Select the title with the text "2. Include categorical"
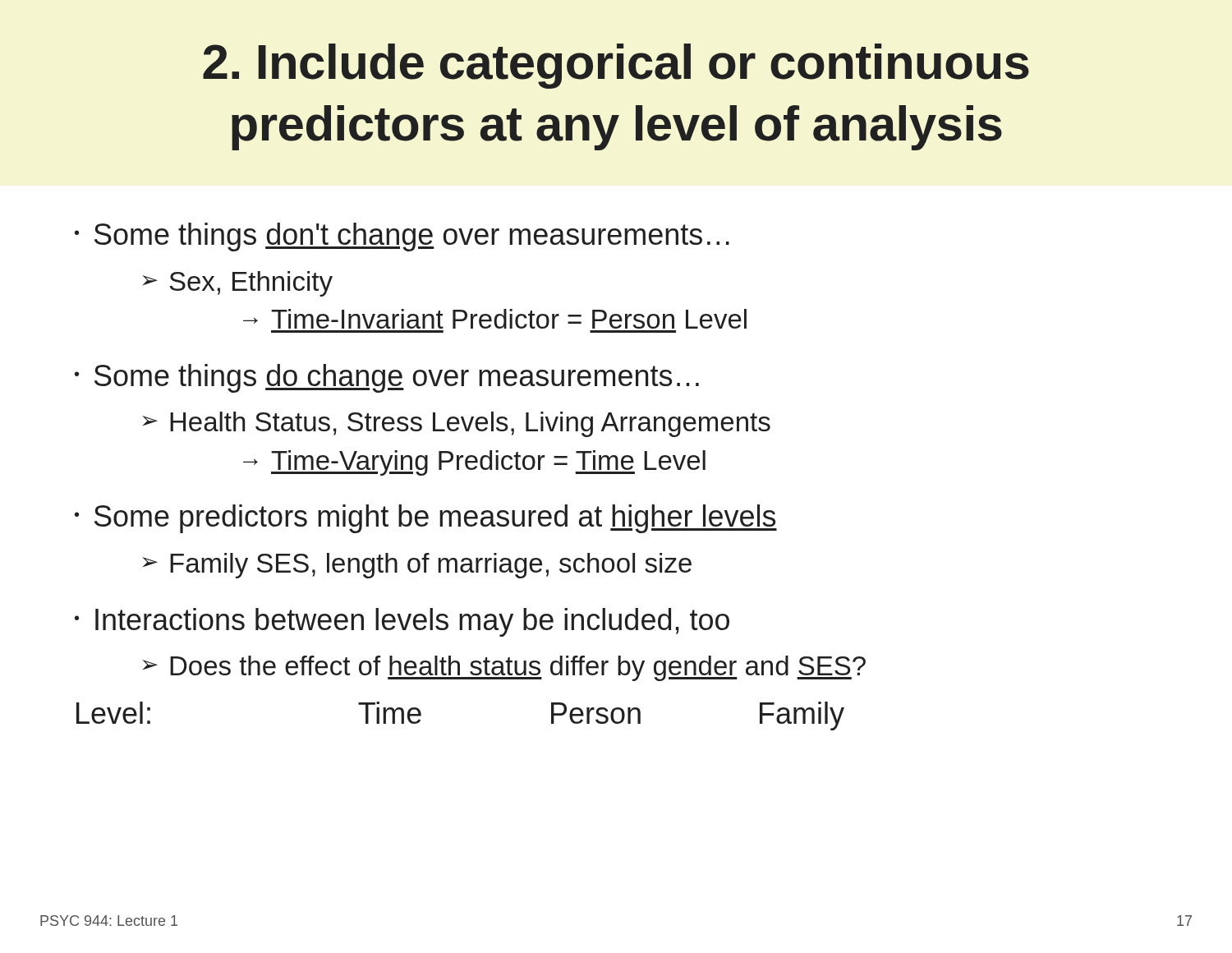This screenshot has height=953, width=1232. pyautogui.click(x=616, y=93)
